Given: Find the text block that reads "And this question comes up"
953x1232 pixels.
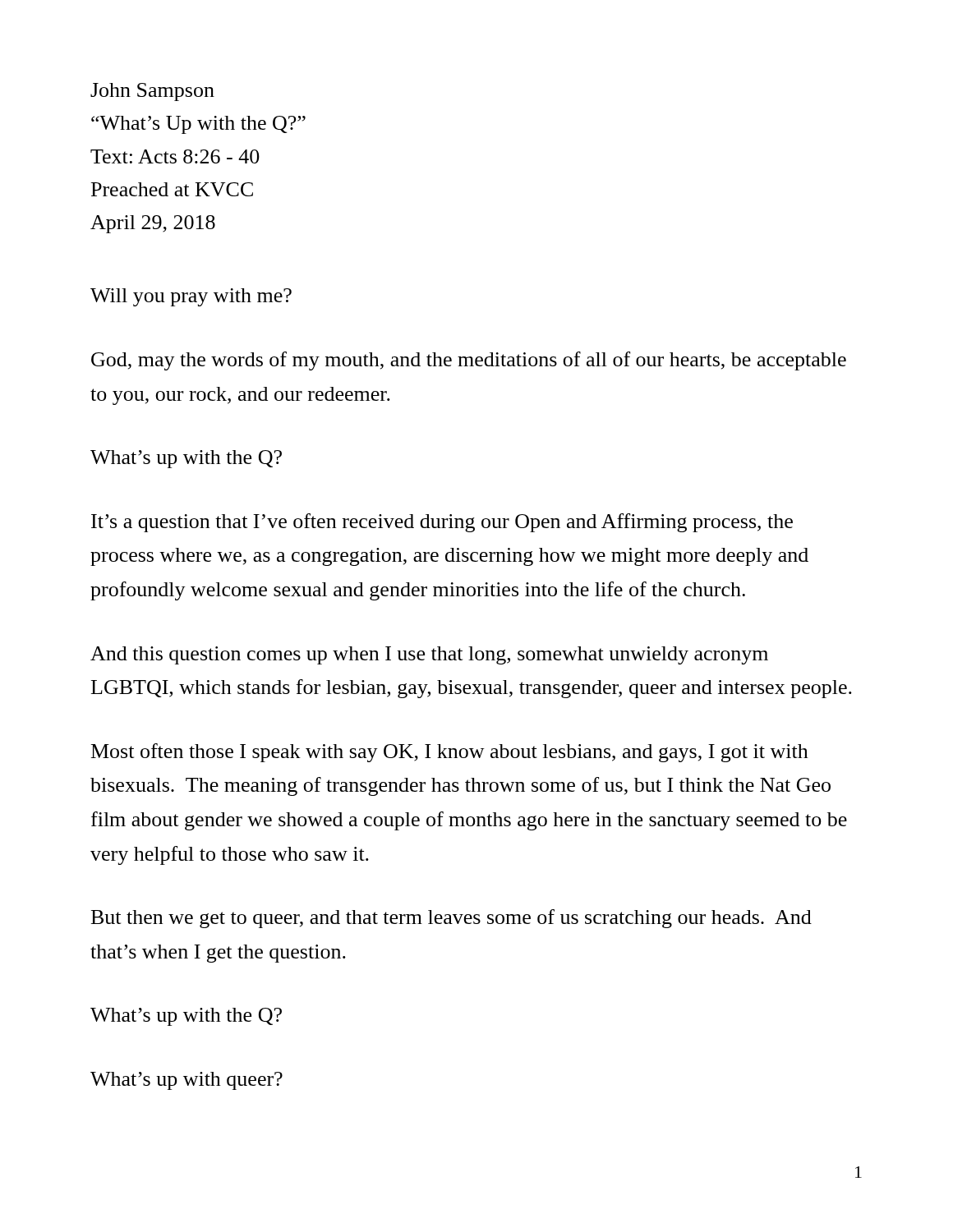Looking at the screenshot, I should (472, 670).
